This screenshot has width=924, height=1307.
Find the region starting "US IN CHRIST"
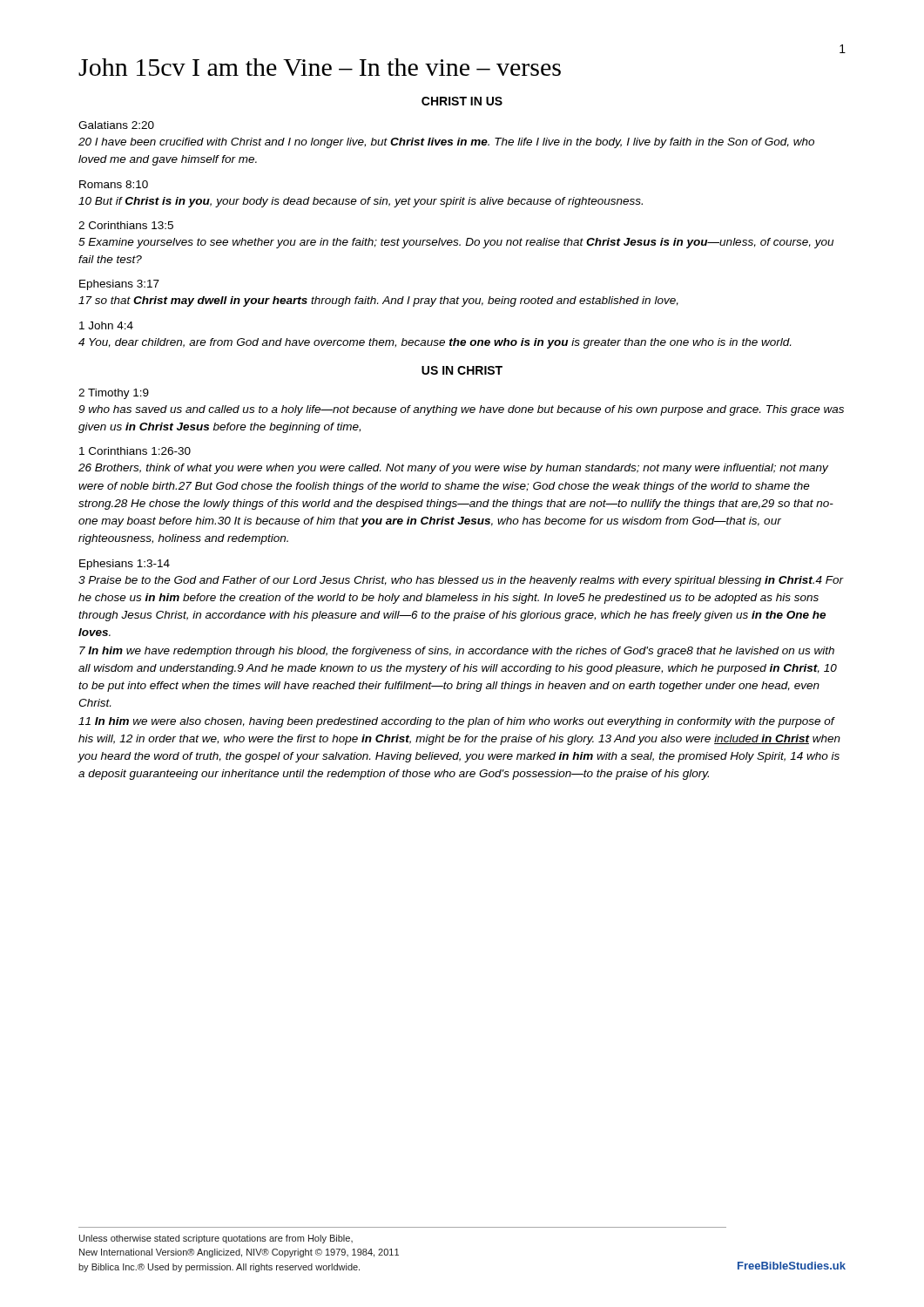[462, 370]
